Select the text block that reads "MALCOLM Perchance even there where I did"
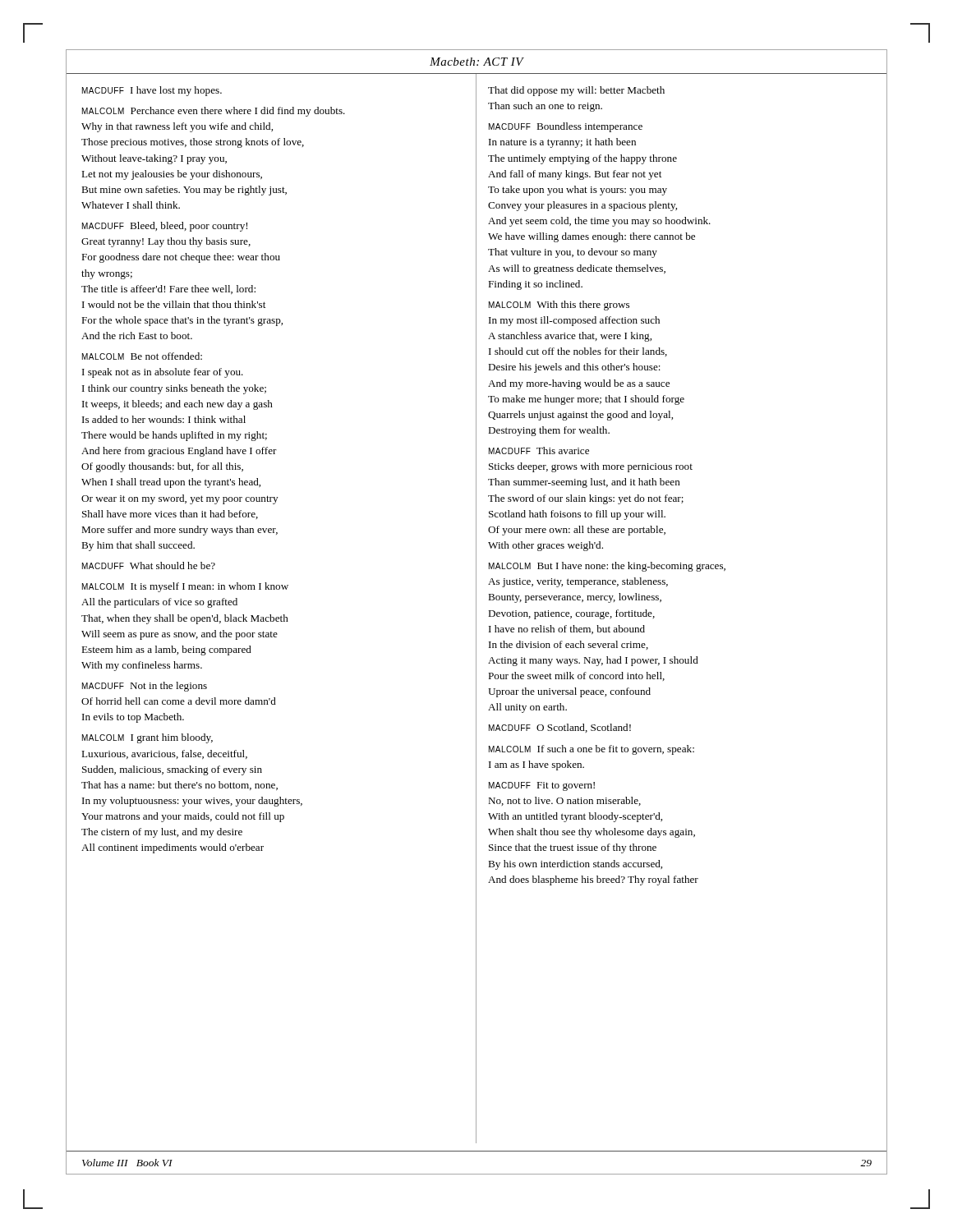The width and height of the screenshot is (953, 1232). coord(214,112)
